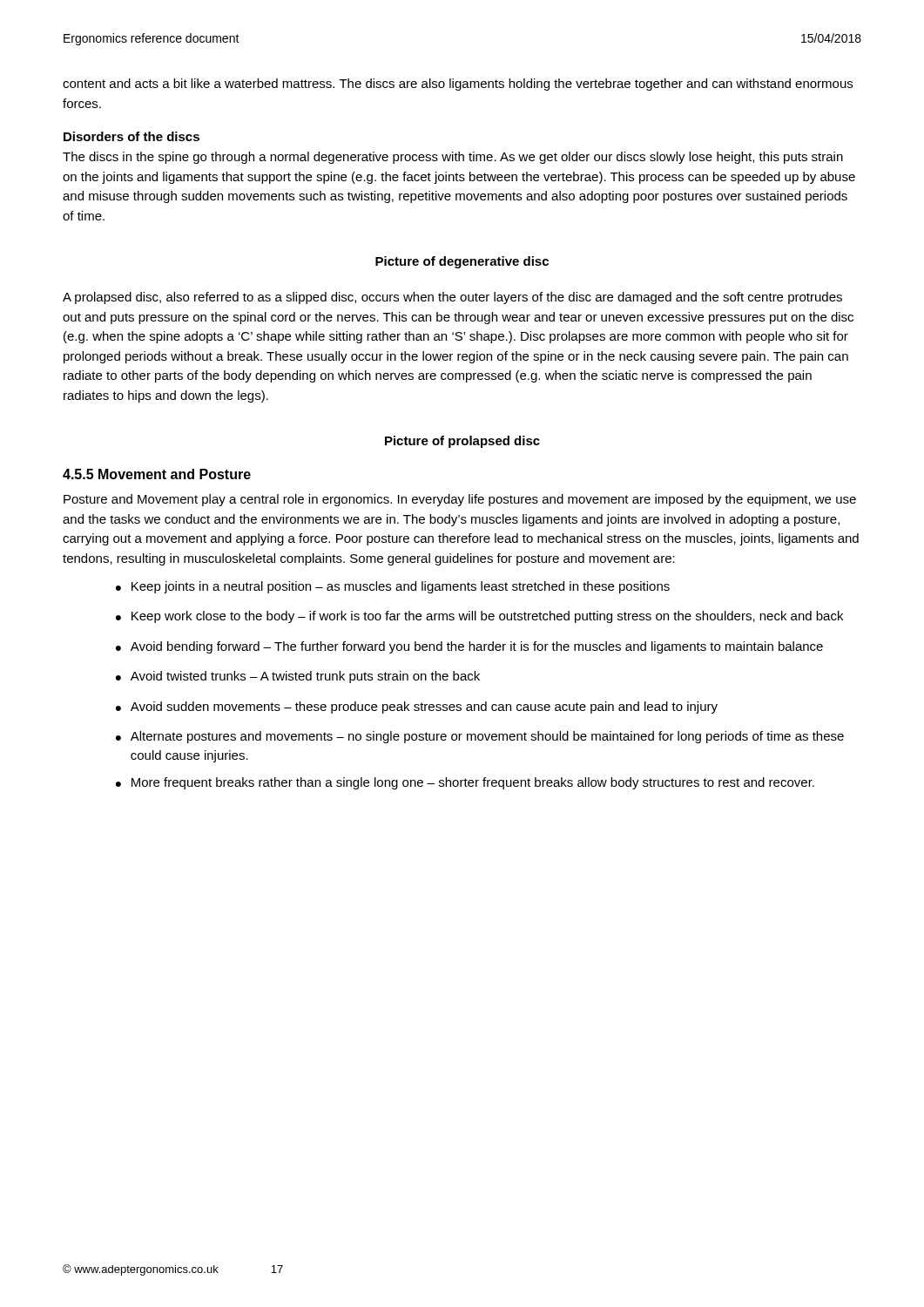Find the element starting "• More frequent breaks rather than"
Image resolution: width=924 pixels, height=1307 pixels.
465,784
